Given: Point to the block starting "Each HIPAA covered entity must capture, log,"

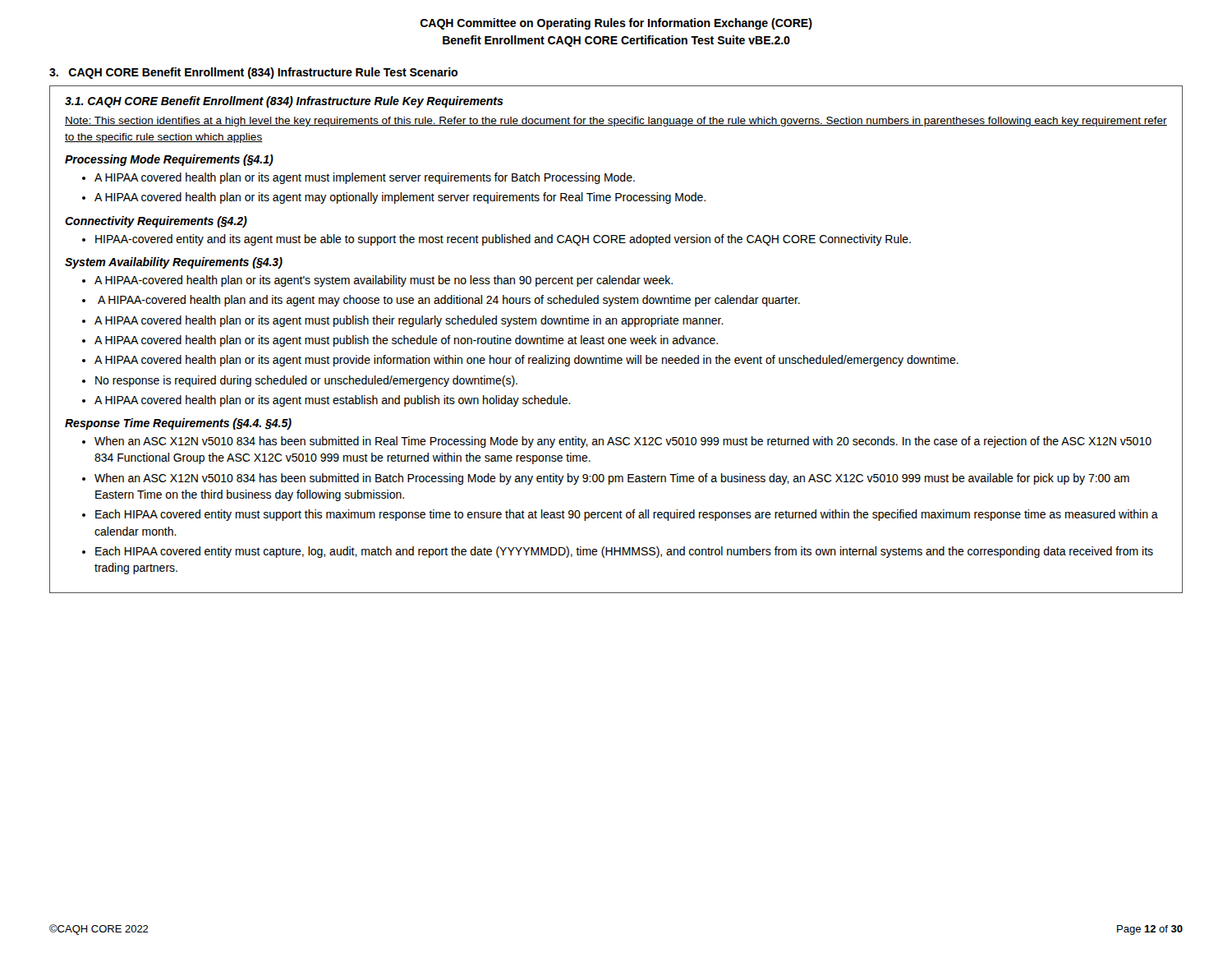Looking at the screenshot, I should (624, 559).
